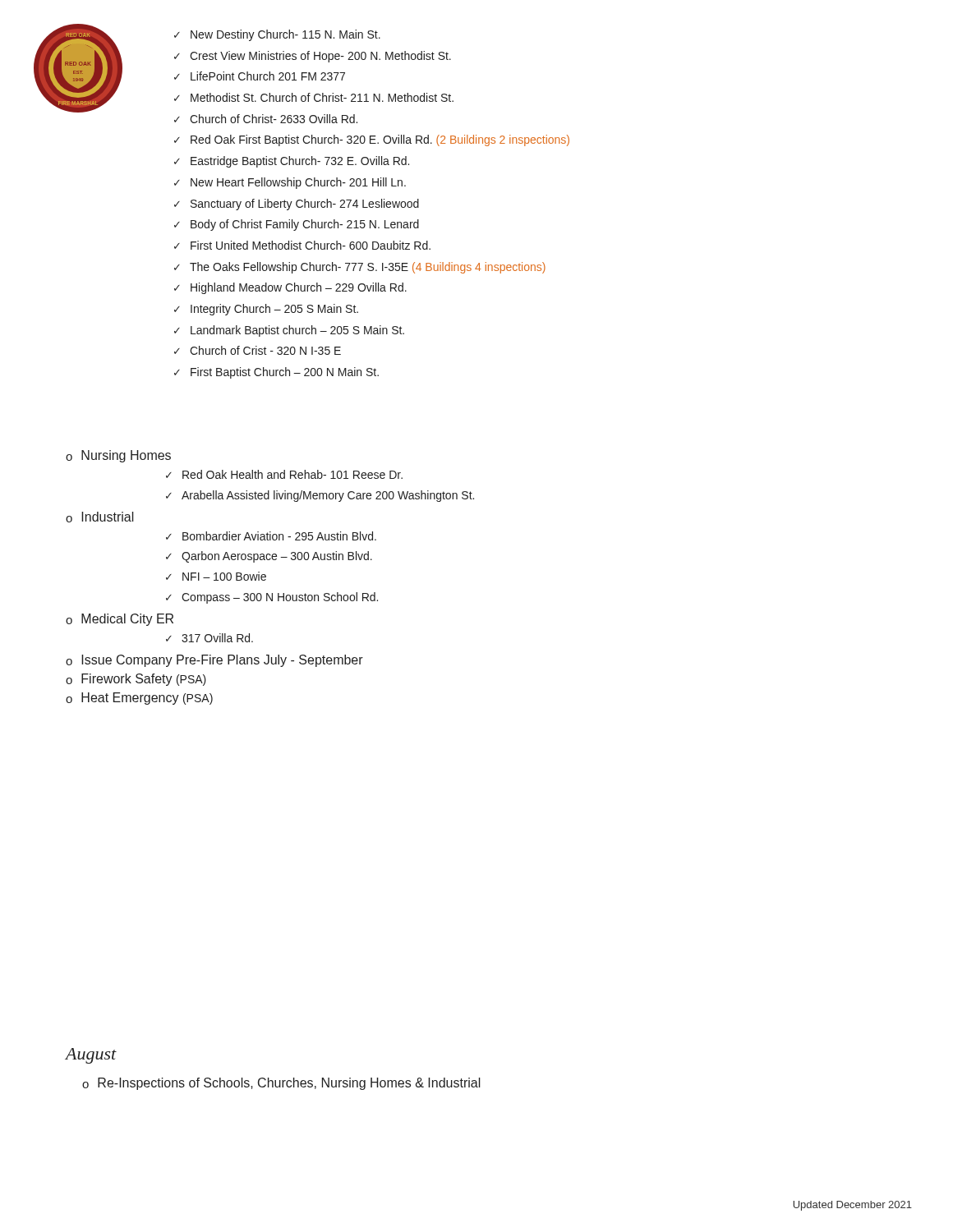Viewport: 953px width, 1232px height.
Task: Point to the region starting "Qarbon Aerospace – 300 Austin Blvd."
Action: [277, 556]
